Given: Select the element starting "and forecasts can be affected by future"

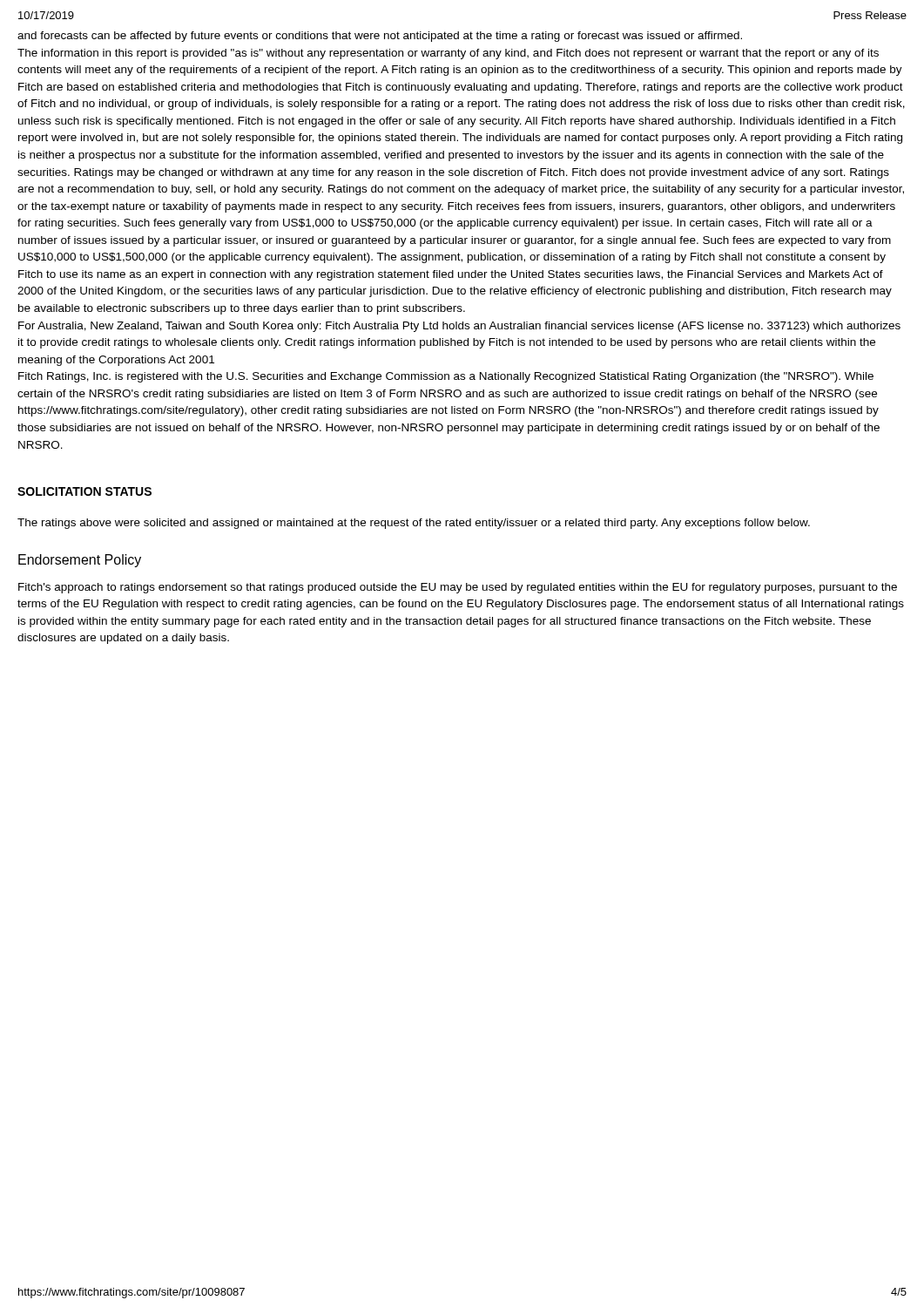Looking at the screenshot, I should pos(462,240).
